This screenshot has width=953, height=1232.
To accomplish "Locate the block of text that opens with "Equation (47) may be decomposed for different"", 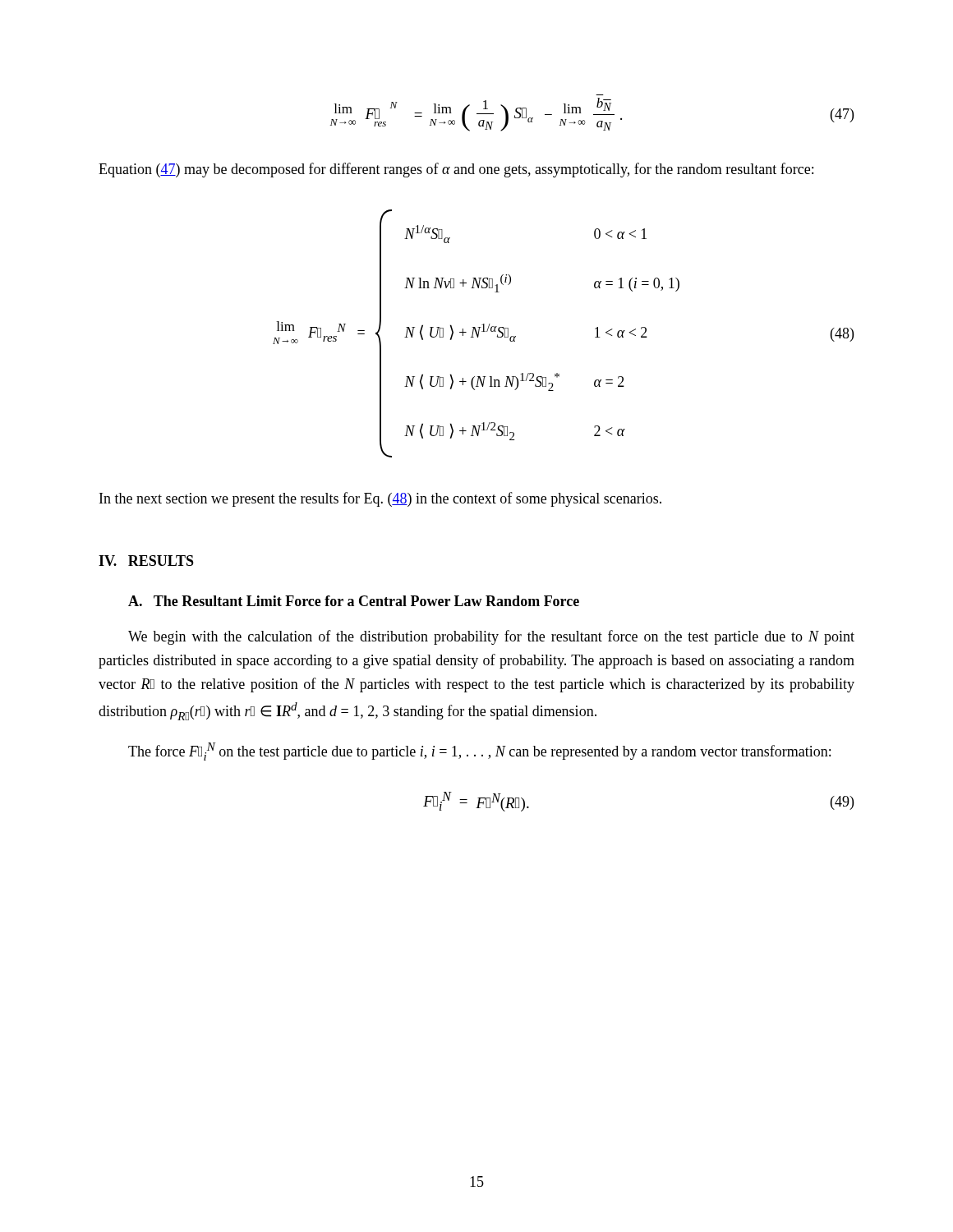I will point(476,169).
